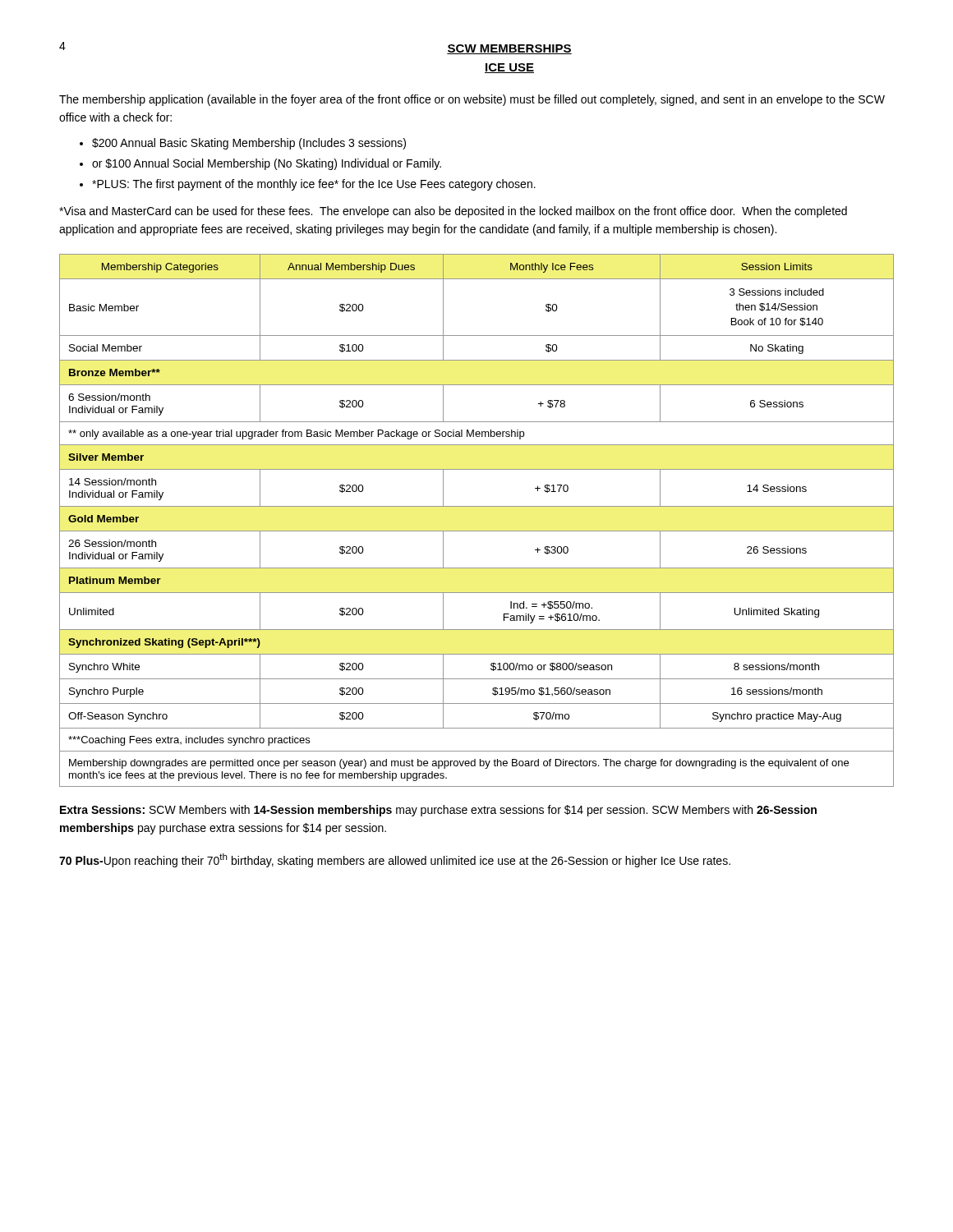
Task: Point to the block beginning "$200 Annual Basic"
Action: tap(249, 143)
